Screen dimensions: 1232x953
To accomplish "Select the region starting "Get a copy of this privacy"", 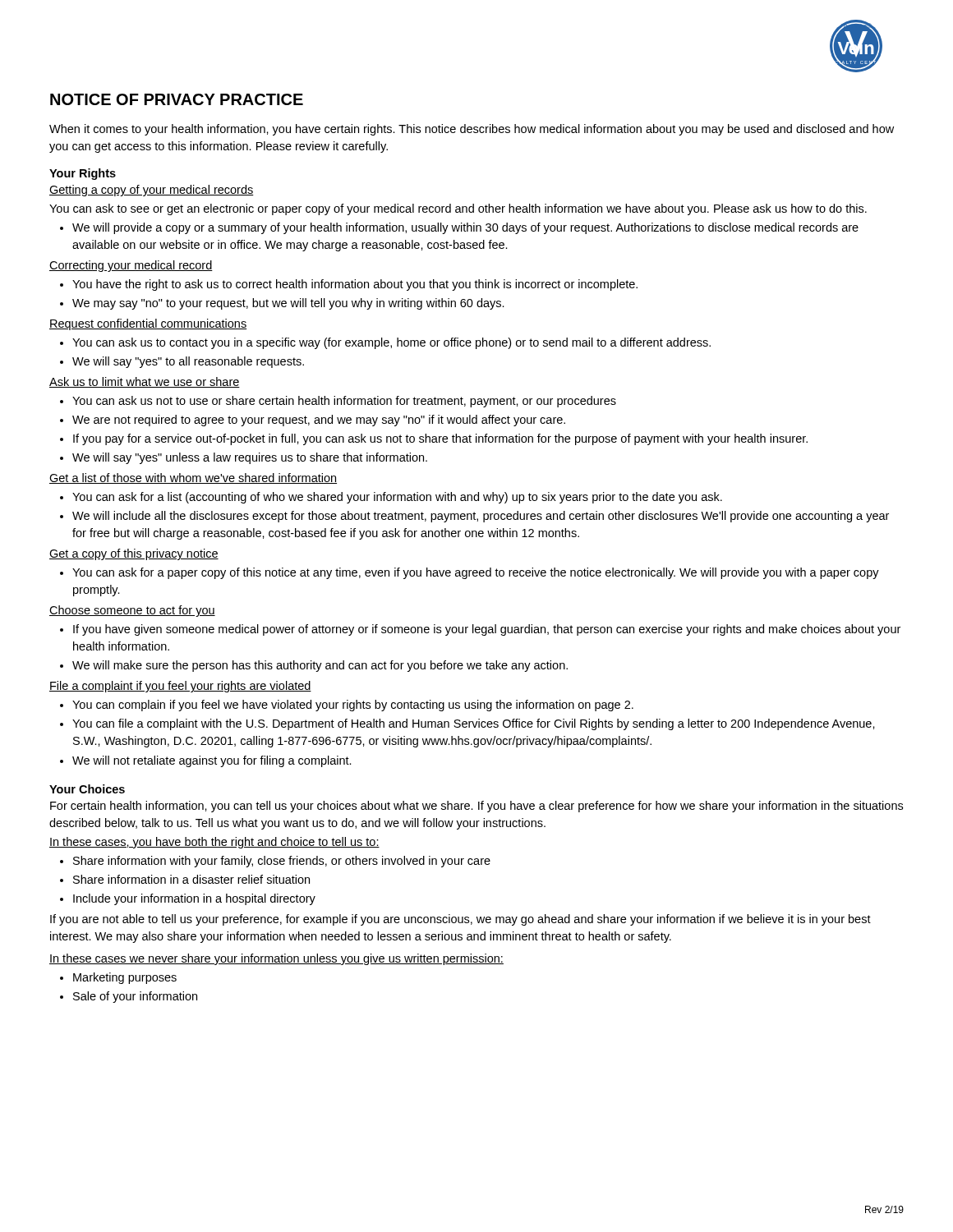I will coord(134,554).
